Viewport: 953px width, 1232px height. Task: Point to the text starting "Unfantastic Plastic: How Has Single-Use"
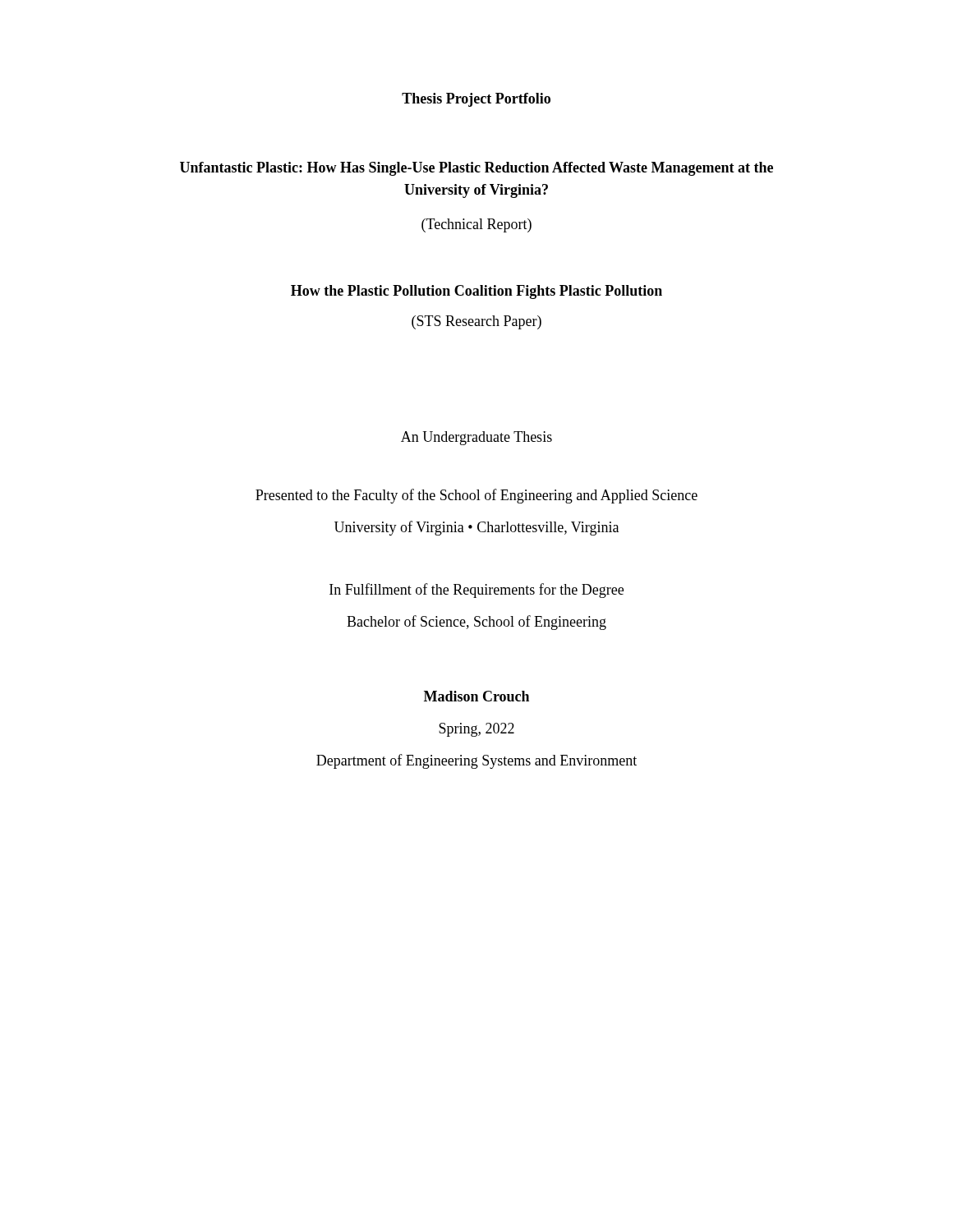tap(476, 179)
